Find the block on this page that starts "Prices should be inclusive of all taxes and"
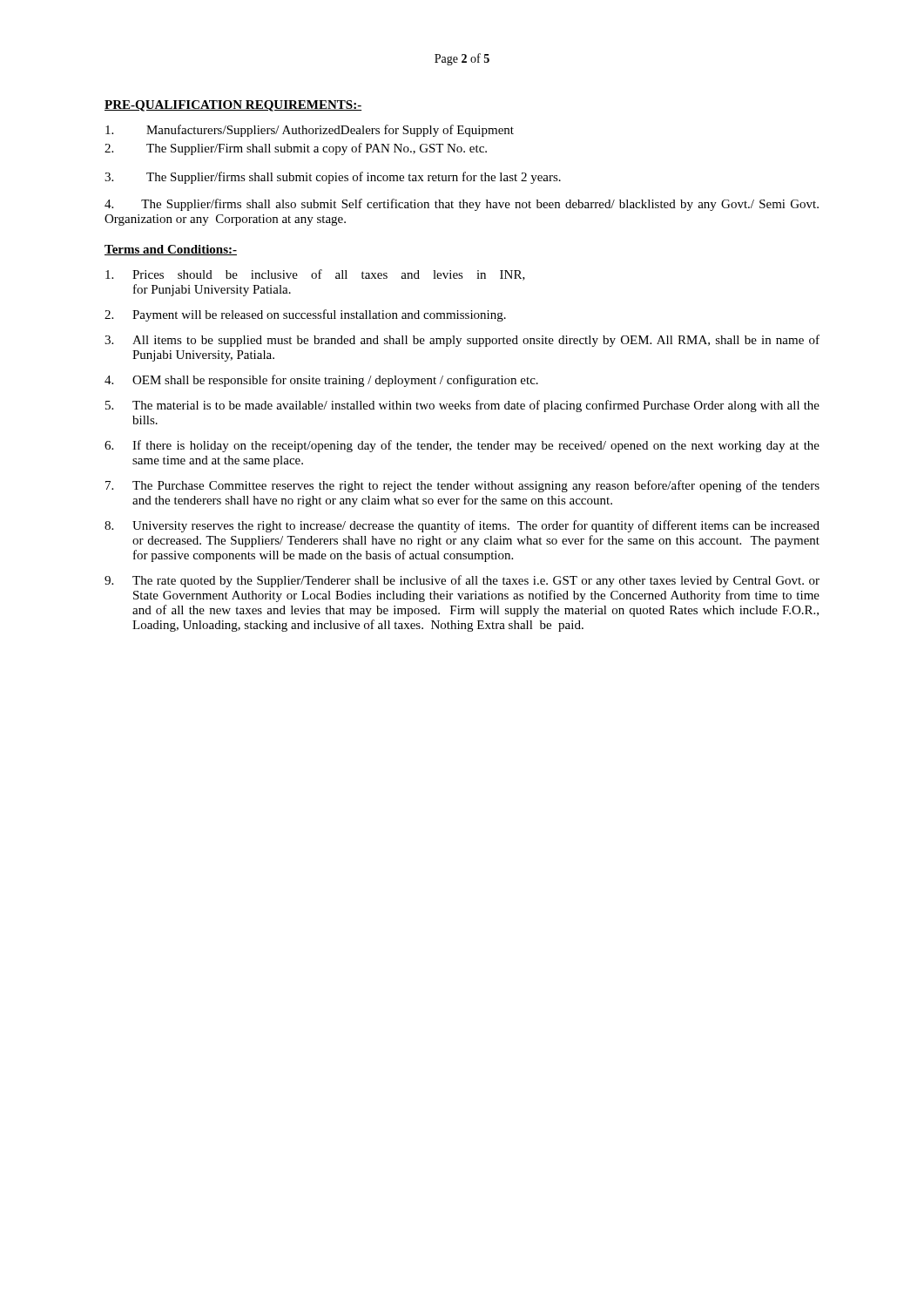 (x=462, y=282)
